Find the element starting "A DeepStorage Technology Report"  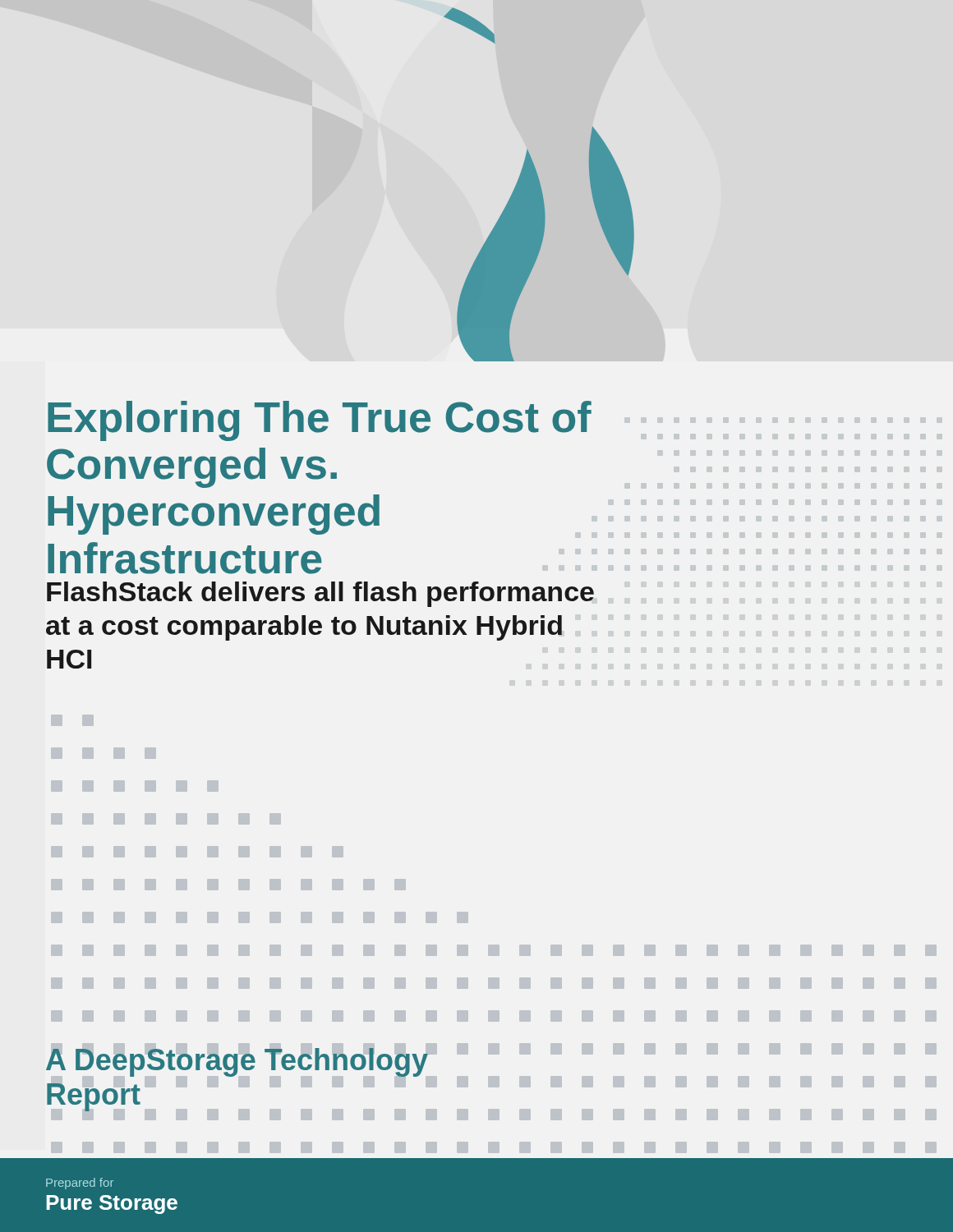tap(251, 1078)
